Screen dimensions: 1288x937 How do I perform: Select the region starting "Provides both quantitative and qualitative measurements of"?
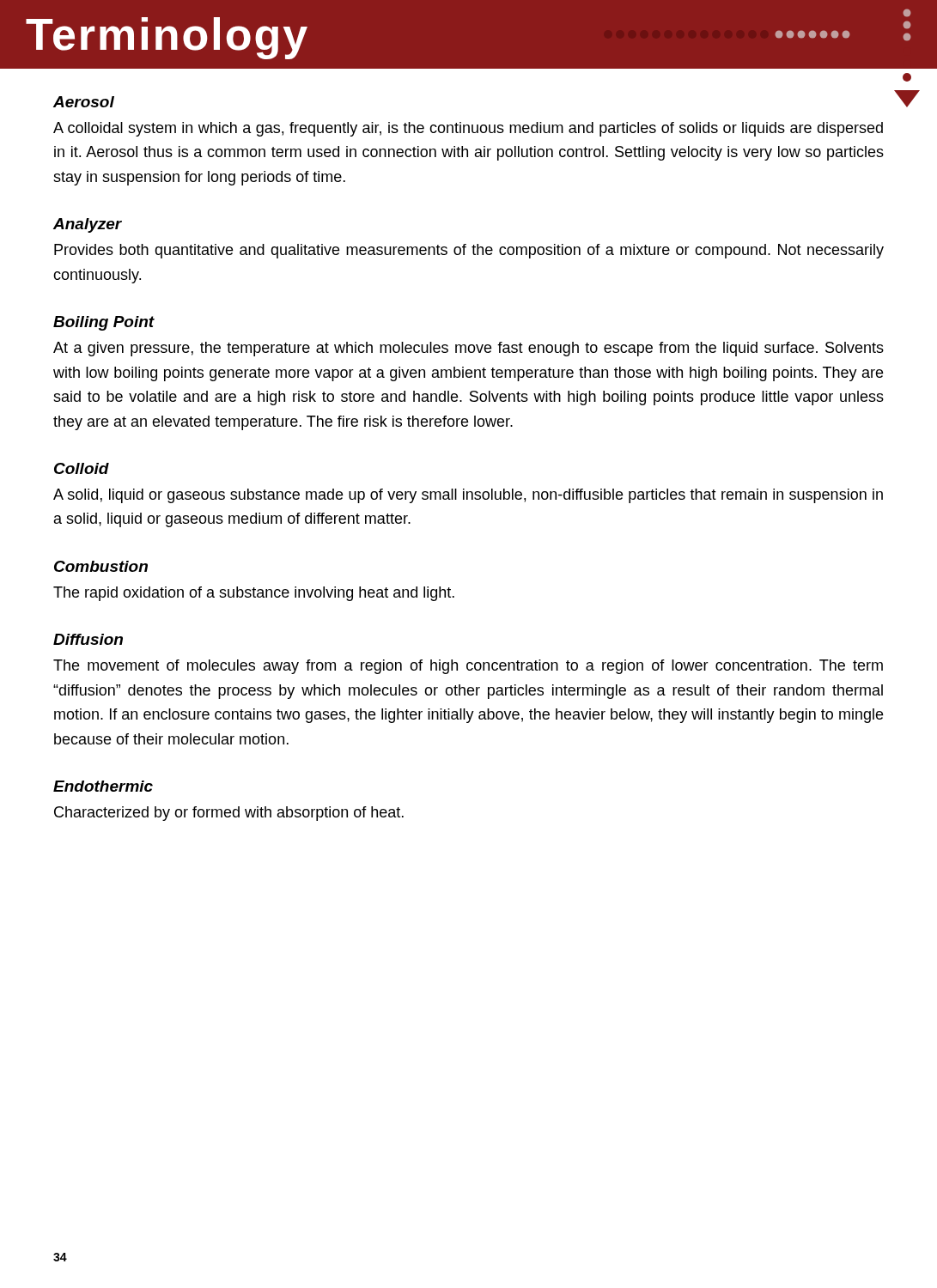tap(468, 262)
